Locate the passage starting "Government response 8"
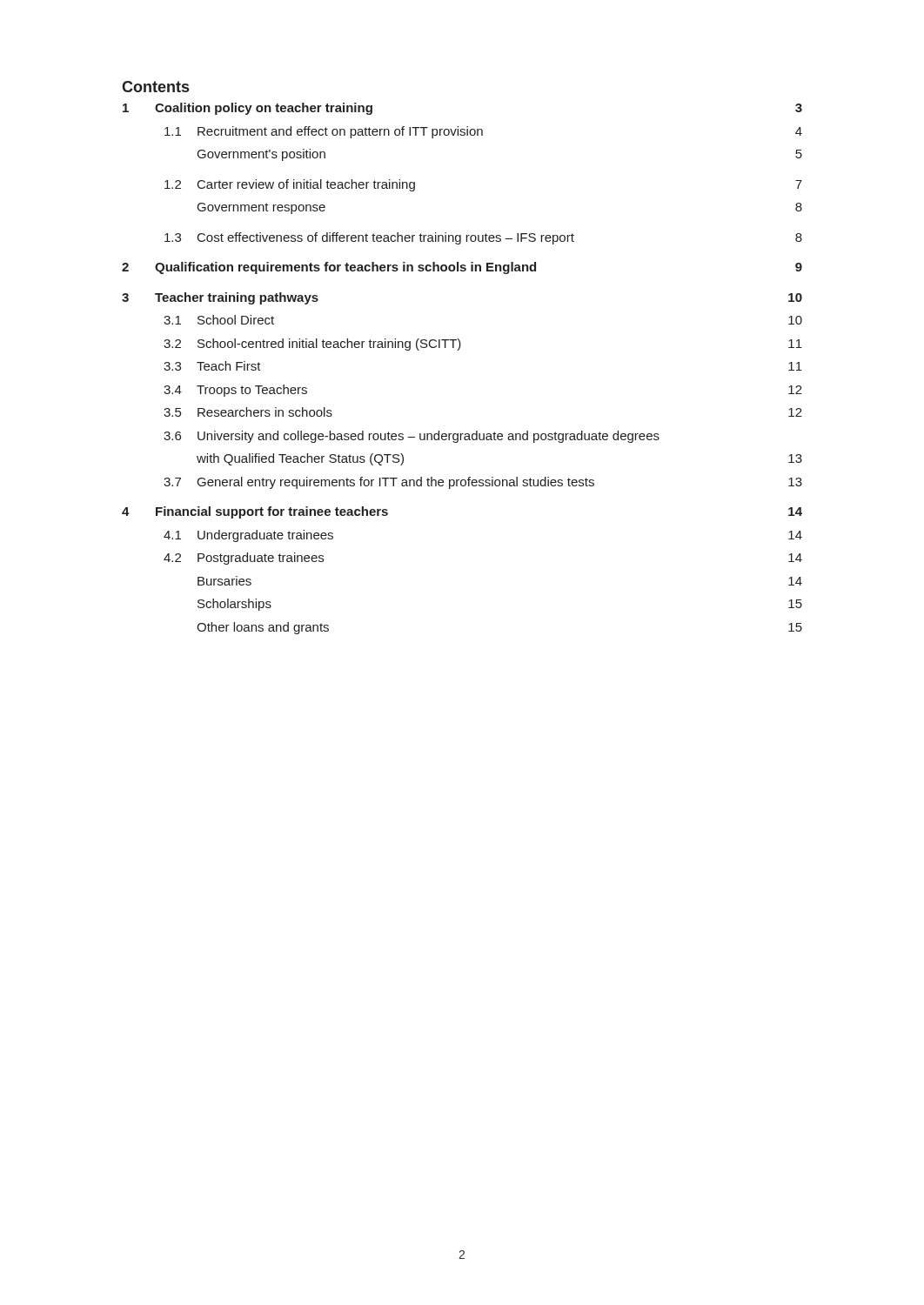Image resolution: width=924 pixels, height=1305 pixels. tap(263, 208)
